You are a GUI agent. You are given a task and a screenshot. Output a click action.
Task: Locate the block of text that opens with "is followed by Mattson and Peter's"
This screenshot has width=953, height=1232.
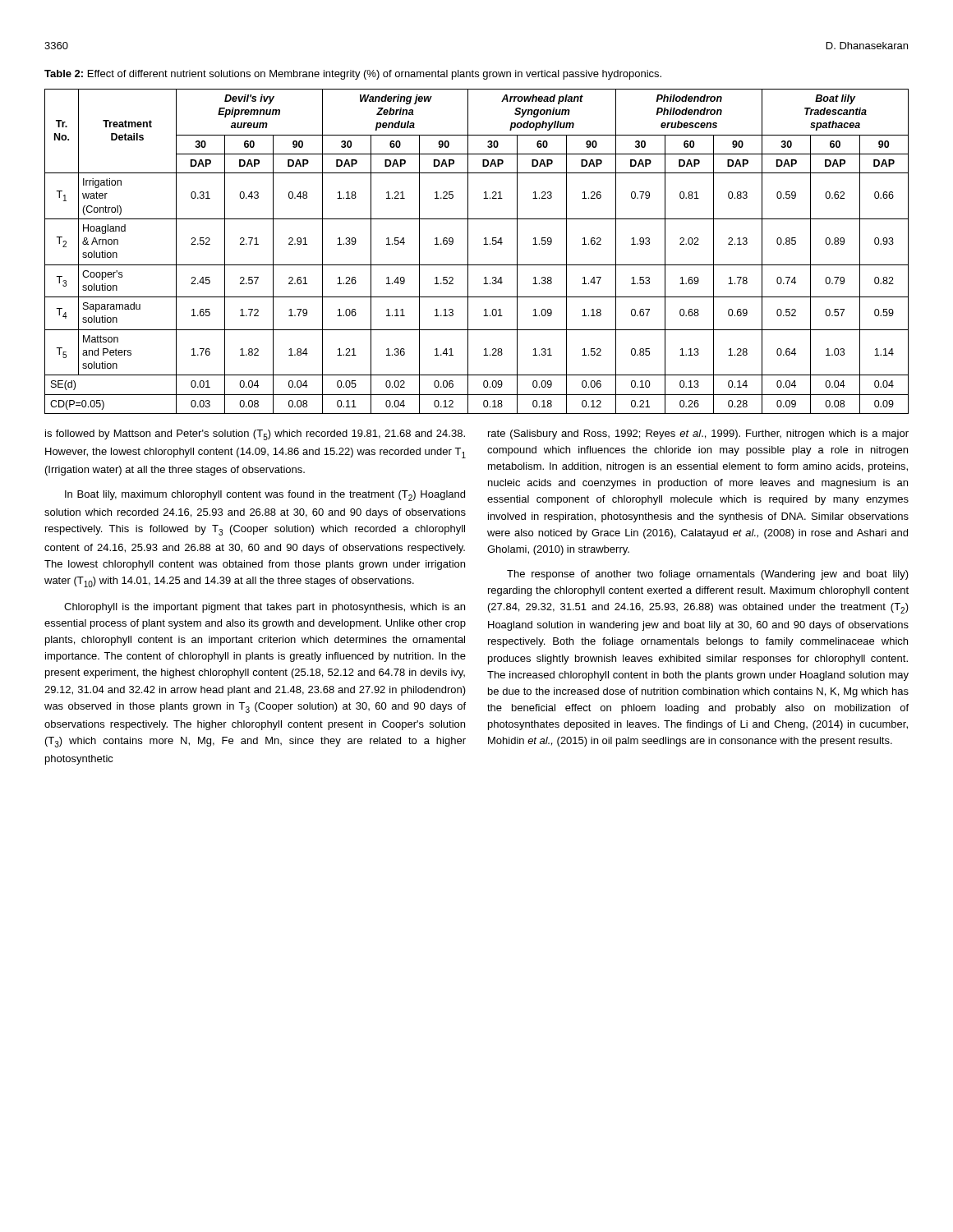click(255, 596)
